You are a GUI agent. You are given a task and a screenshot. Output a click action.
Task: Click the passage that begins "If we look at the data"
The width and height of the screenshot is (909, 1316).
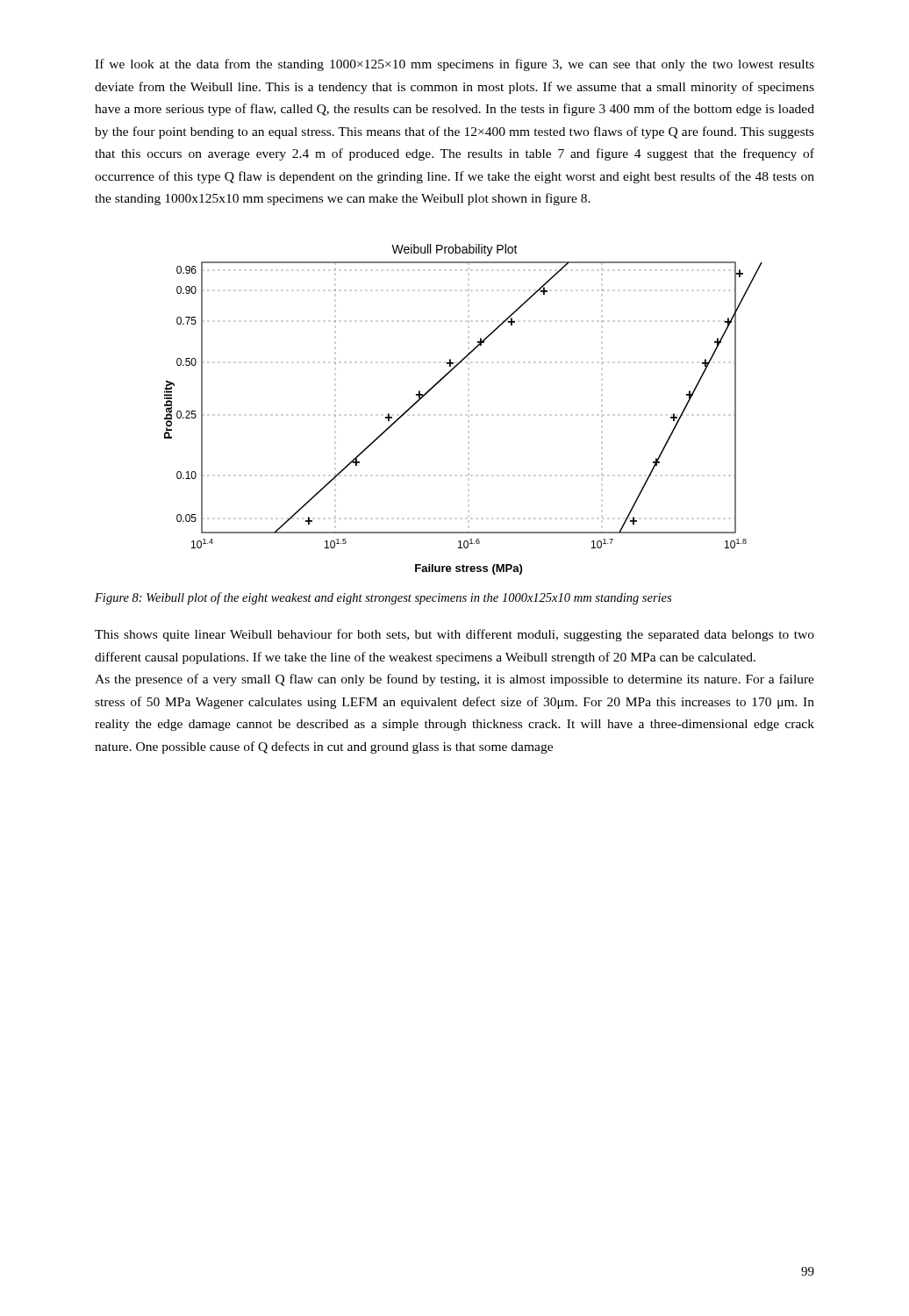click(454, 131)
